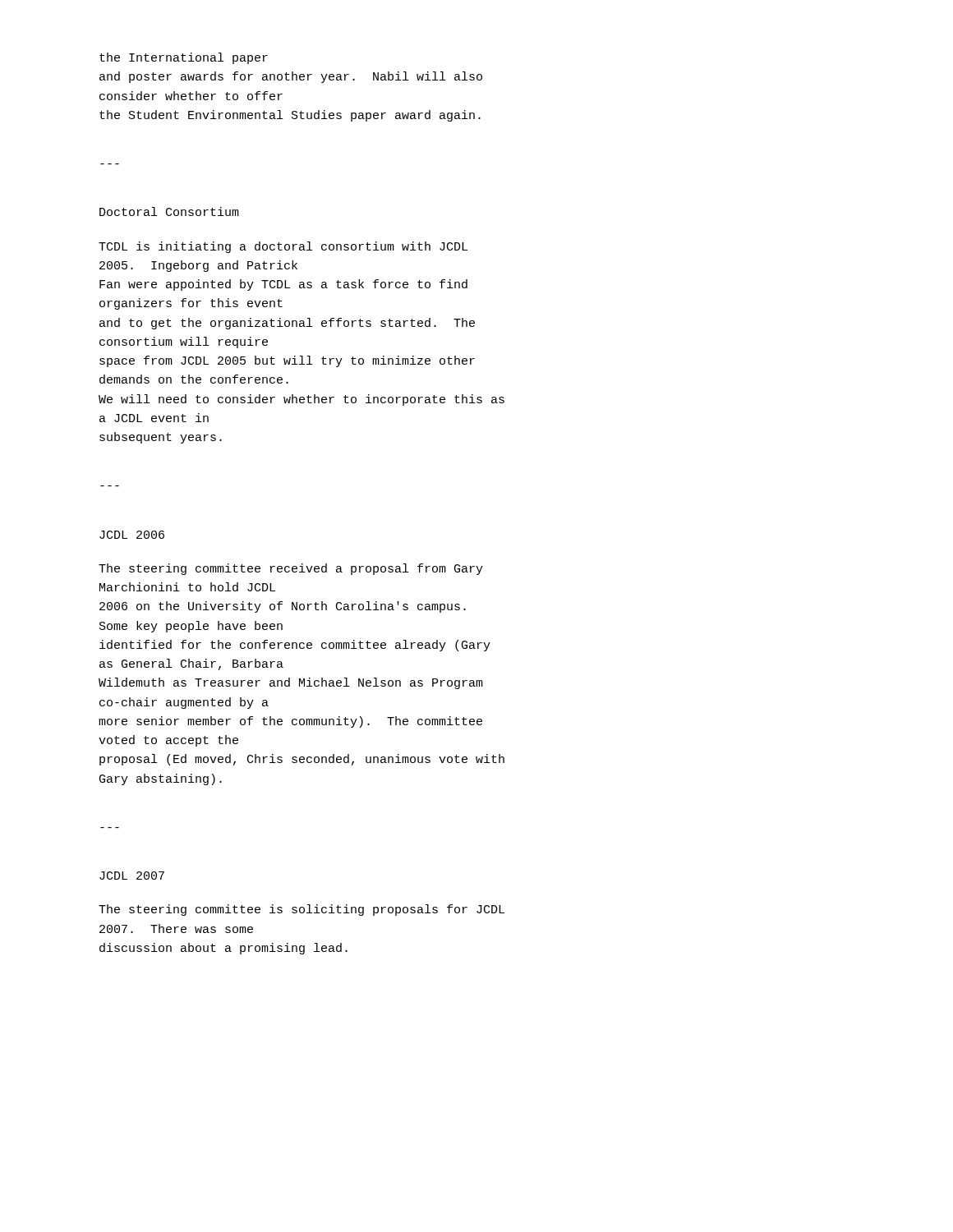The height and width of the screenshot is (1232, 953).
Task: Locate the block of text that opens with "the International paper"
Action: [291, 87]
